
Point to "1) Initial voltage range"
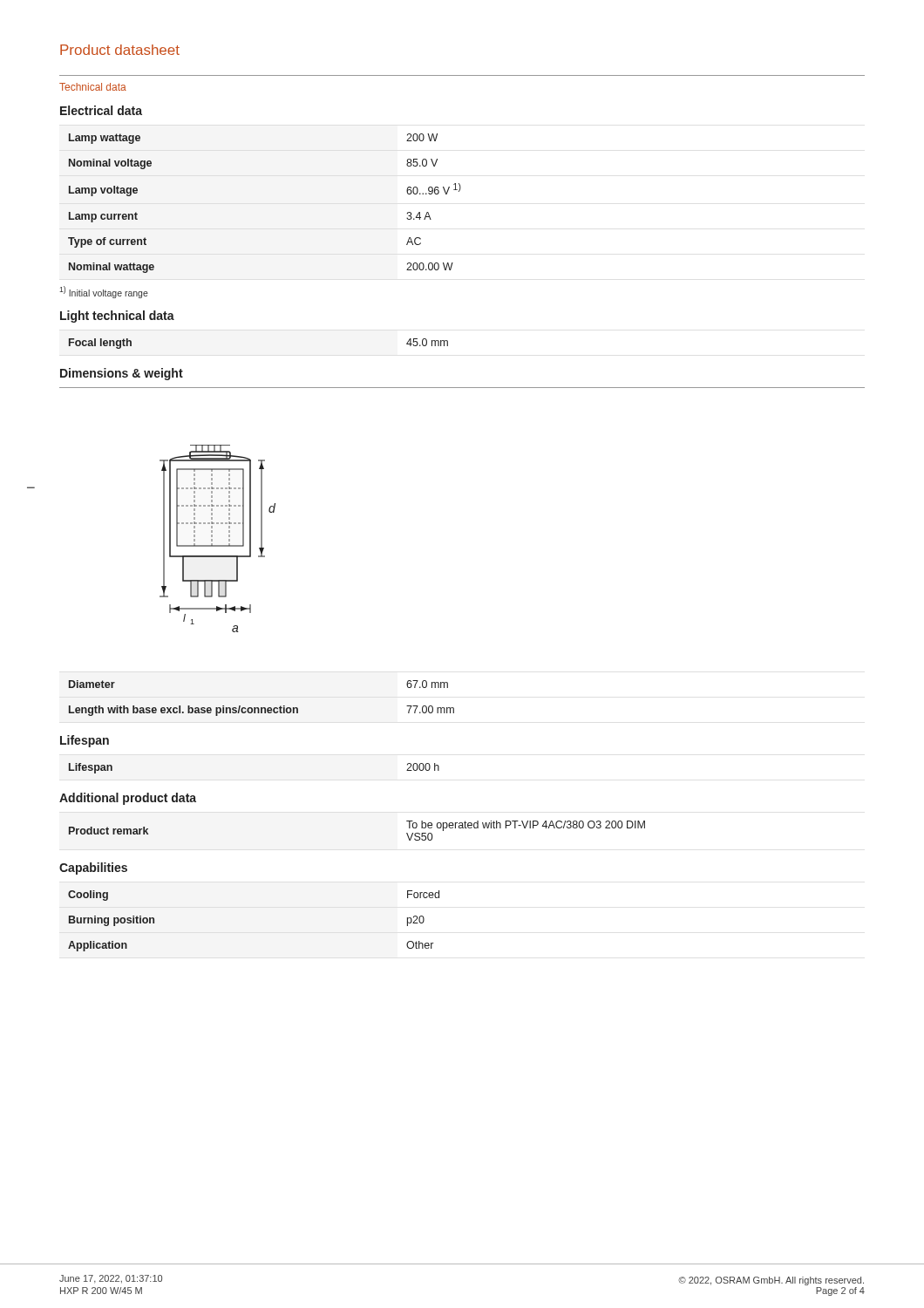[x=104, y=292]
